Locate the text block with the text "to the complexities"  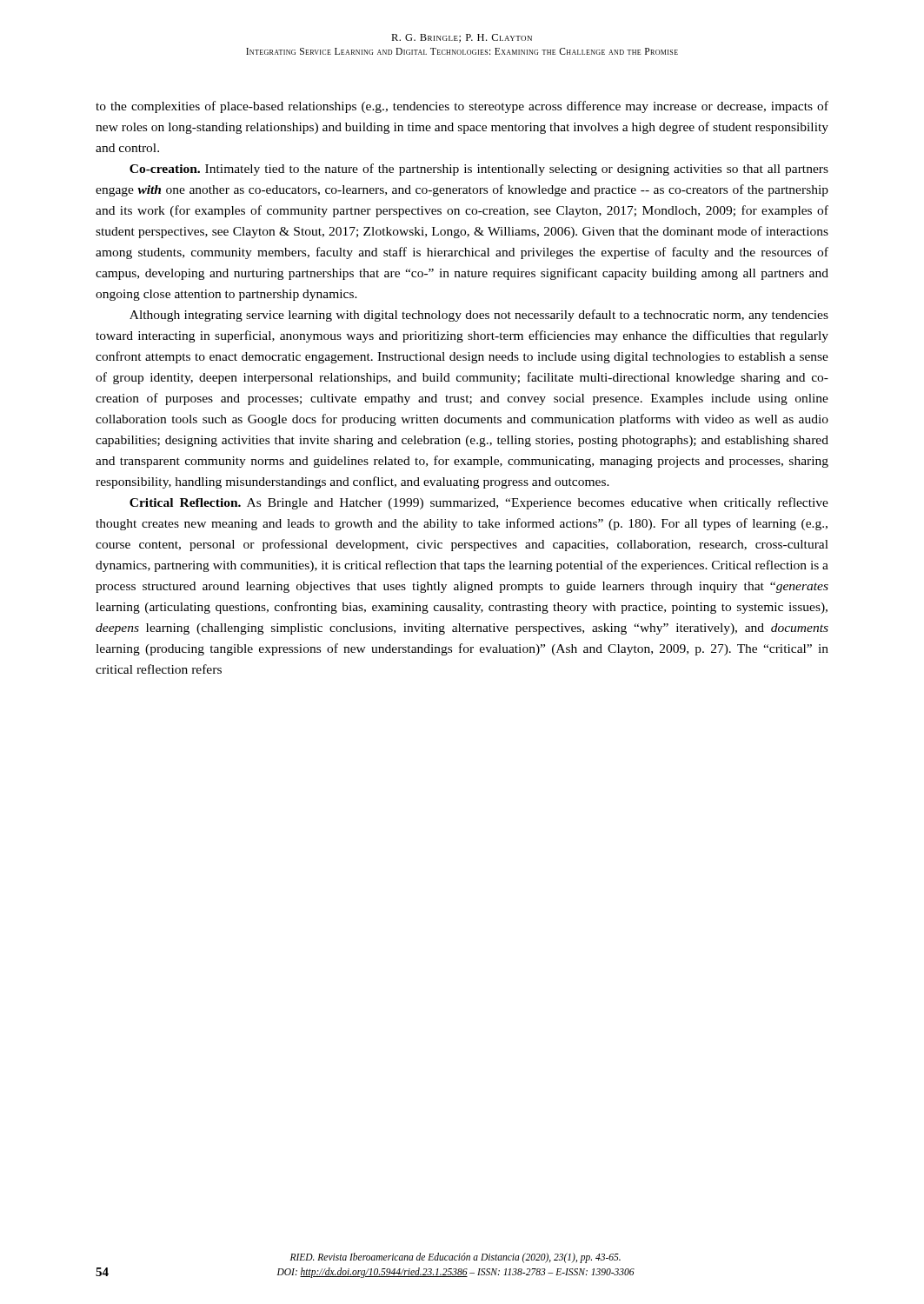462,127
